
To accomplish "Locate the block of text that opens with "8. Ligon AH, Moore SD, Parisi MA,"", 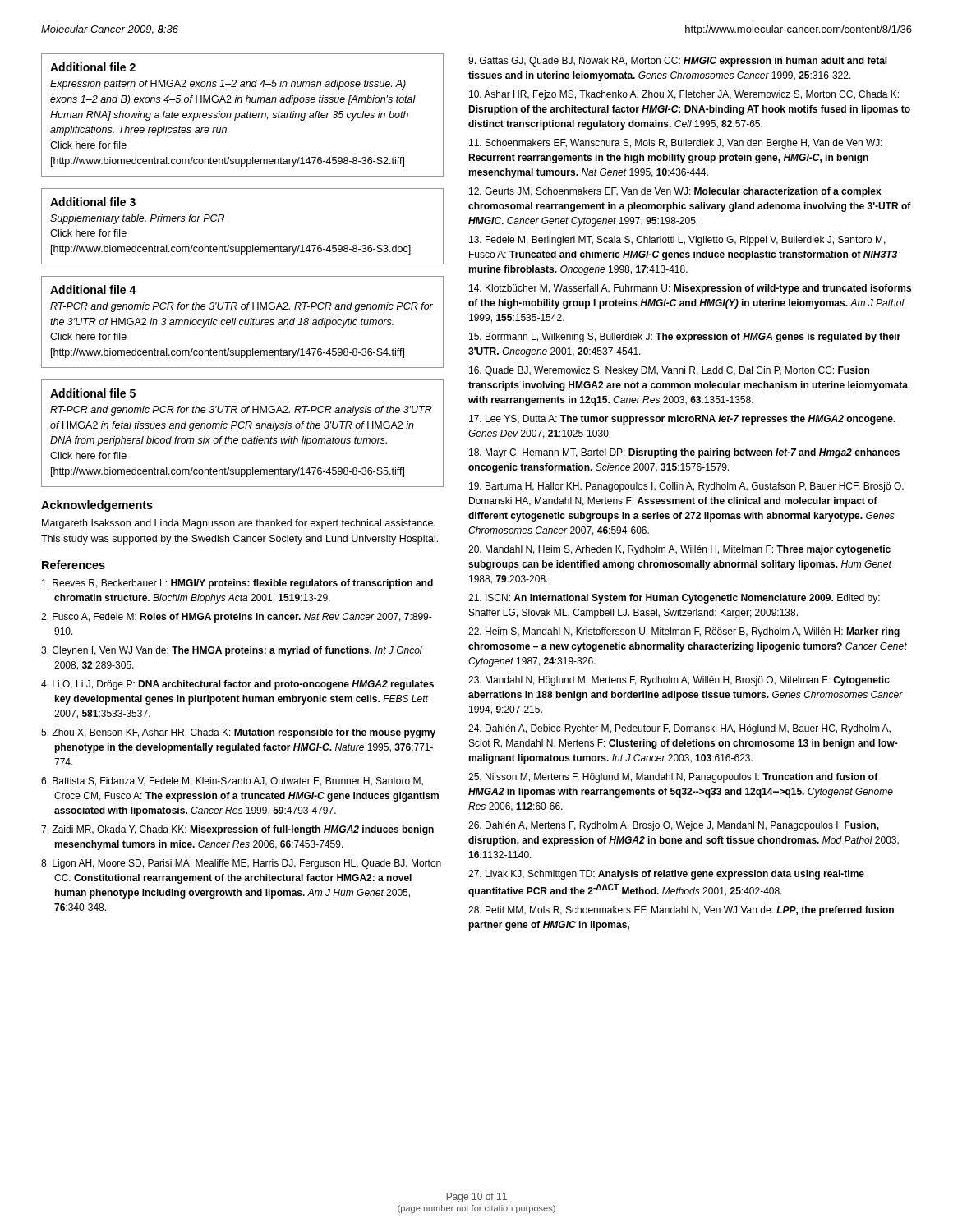I will coord(241,886).
